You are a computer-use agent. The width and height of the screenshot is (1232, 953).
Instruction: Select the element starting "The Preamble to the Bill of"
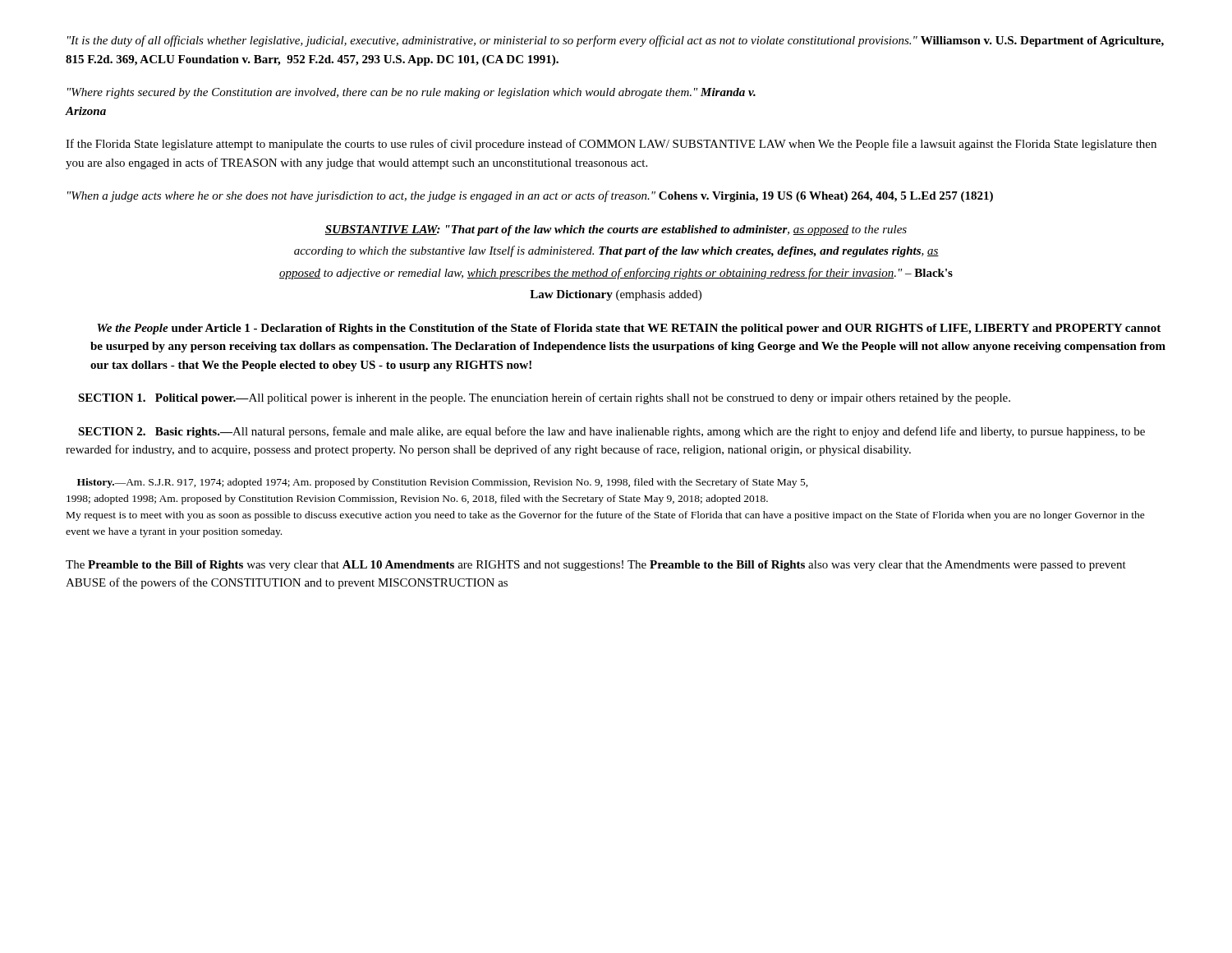pyautogui.click(x=616, y=573)
